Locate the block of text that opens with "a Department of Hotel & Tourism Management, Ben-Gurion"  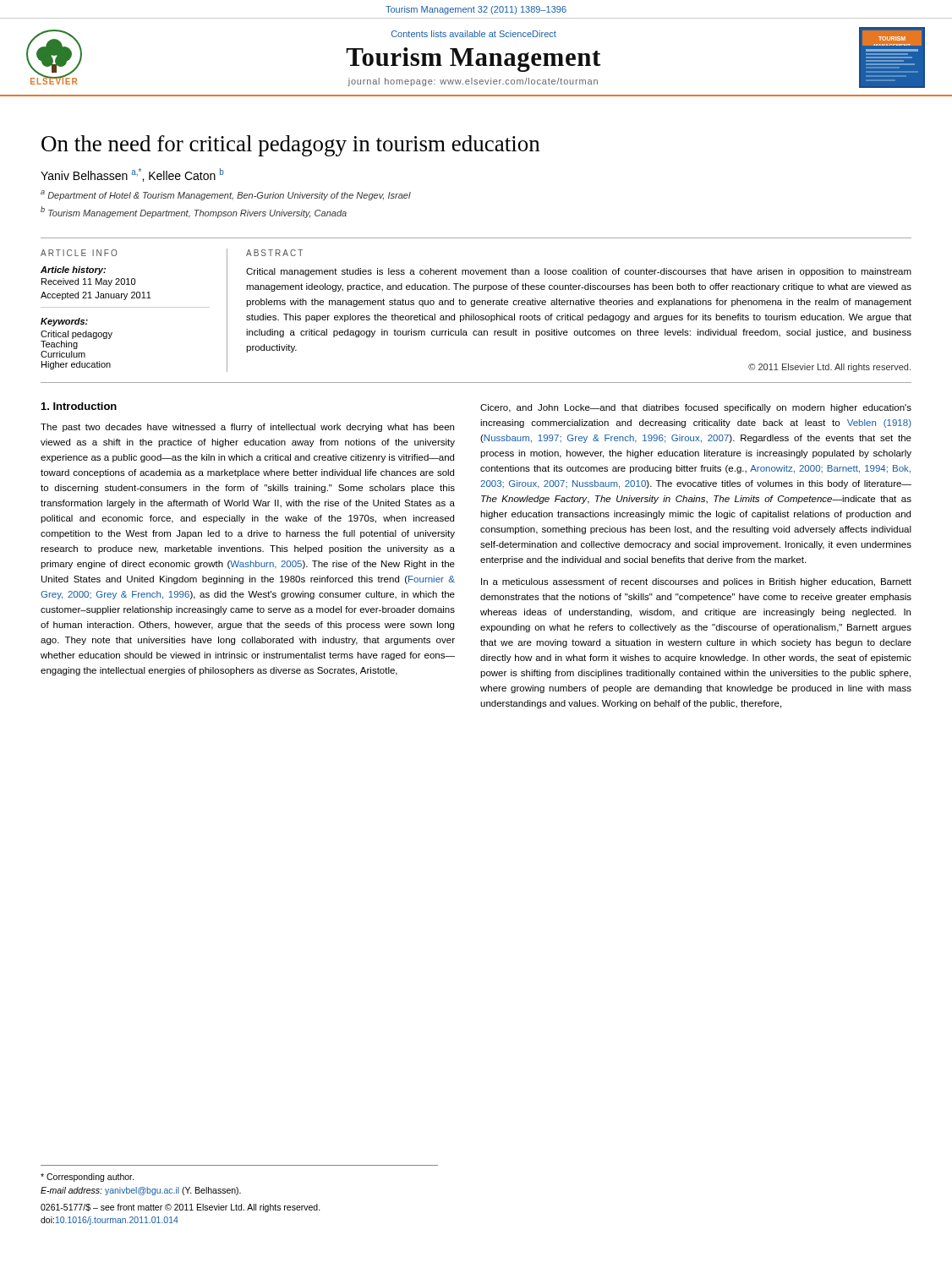225,203
